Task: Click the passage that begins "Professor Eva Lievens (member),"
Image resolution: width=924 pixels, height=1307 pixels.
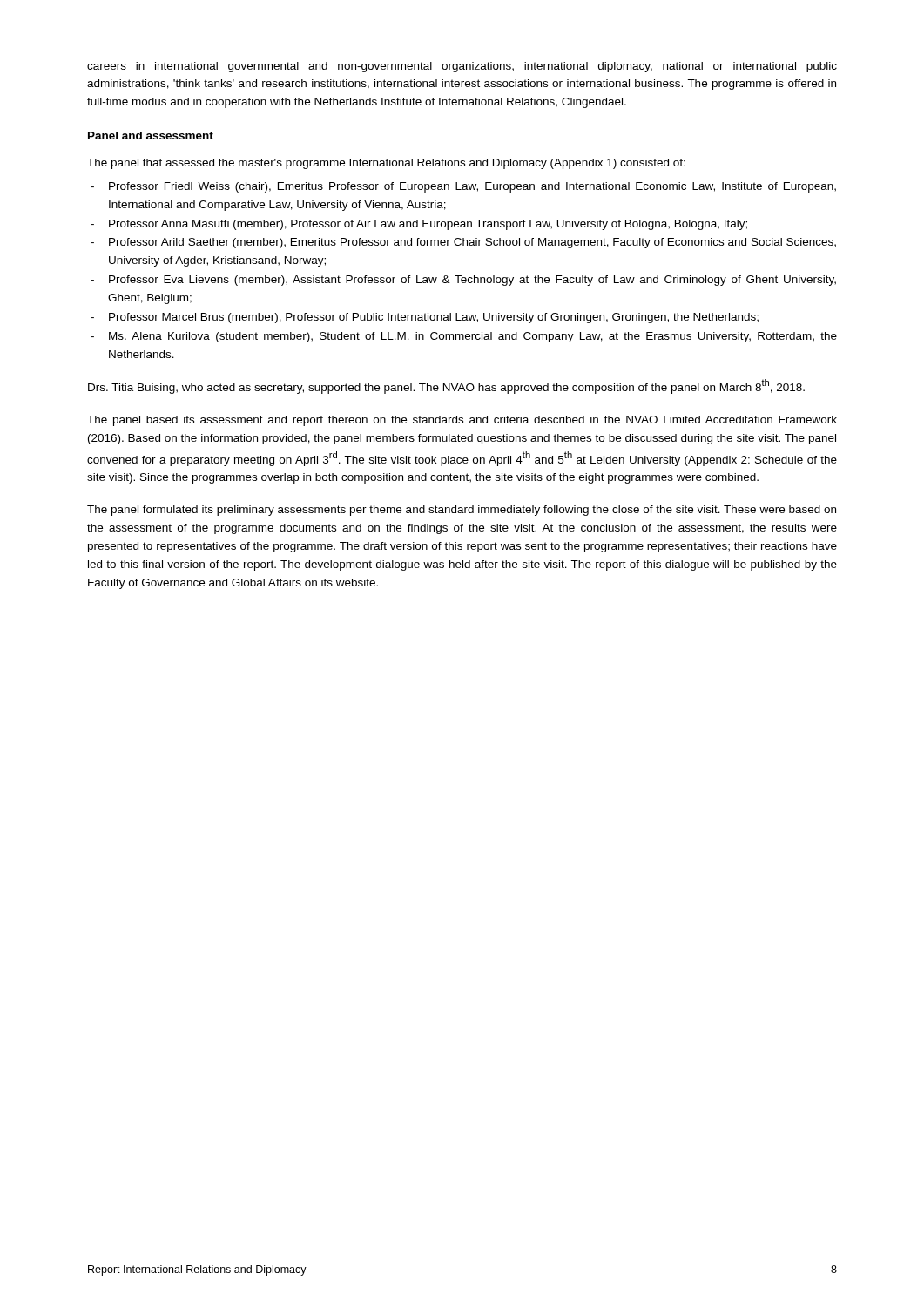Action: click(x=472, y=289)
